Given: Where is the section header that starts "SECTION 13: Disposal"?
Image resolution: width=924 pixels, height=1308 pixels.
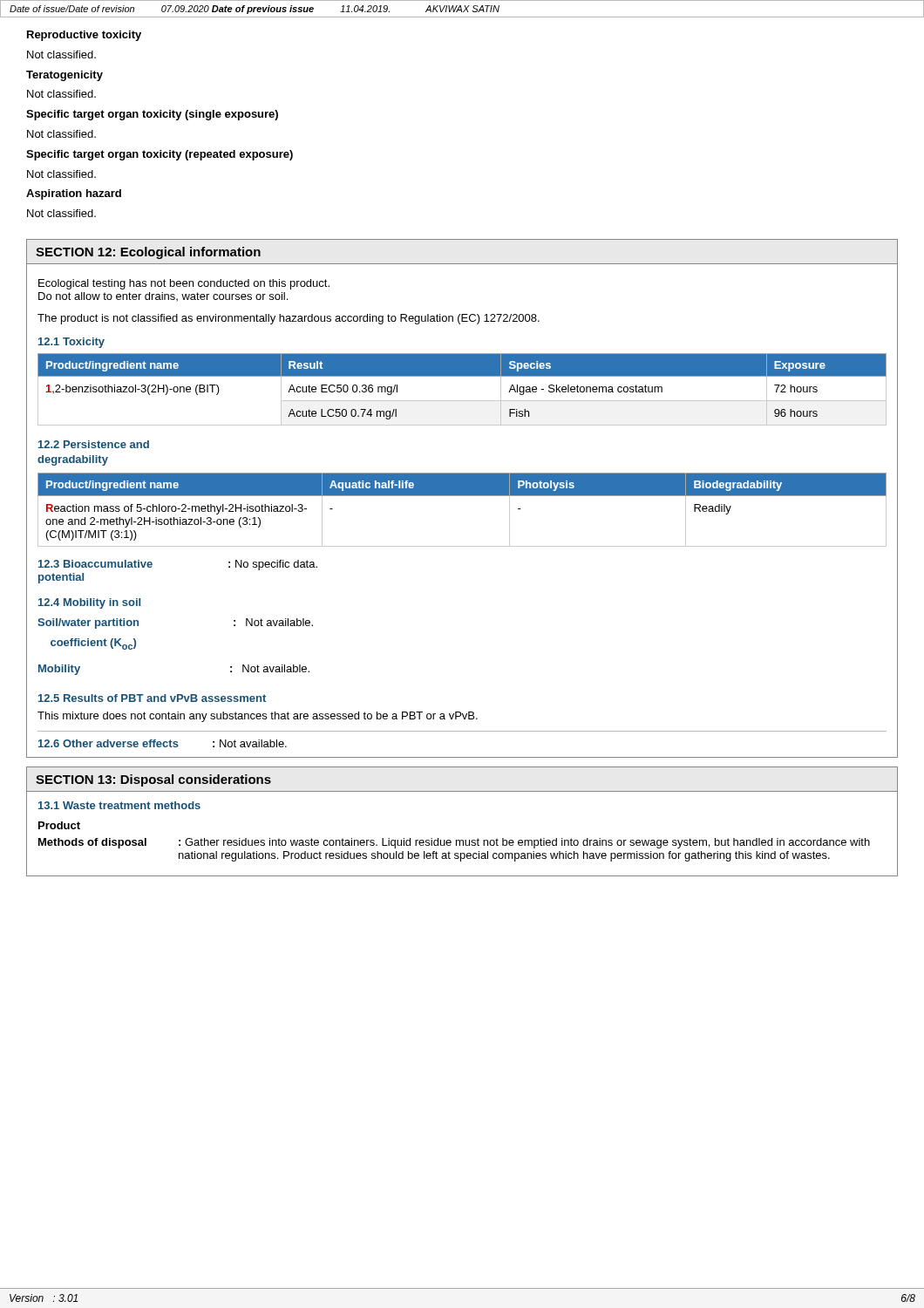Looking at the screenshot, I should [462, 821].
